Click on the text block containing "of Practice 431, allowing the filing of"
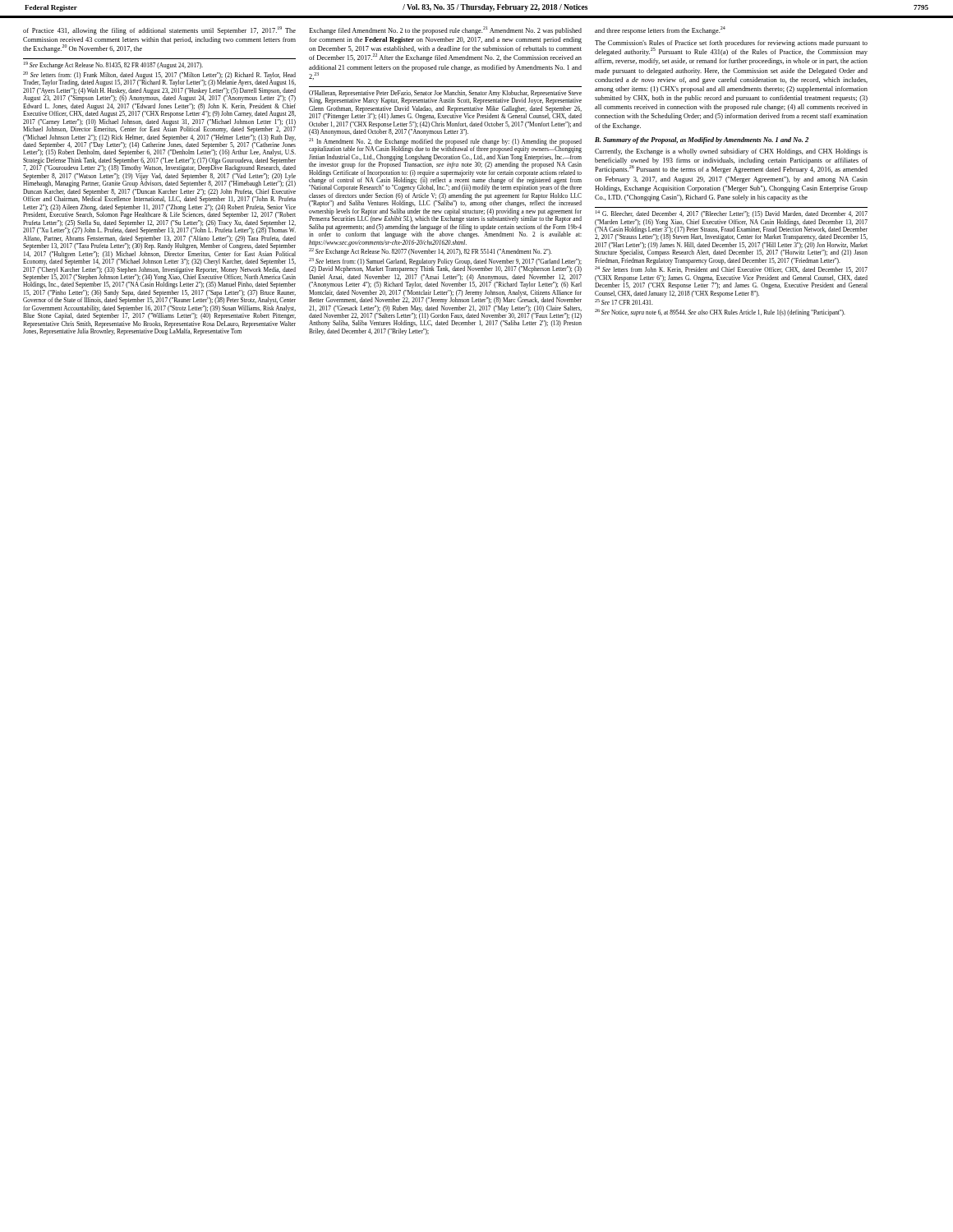The width and height of the screenshot is (953, 1232). point(159,40)
